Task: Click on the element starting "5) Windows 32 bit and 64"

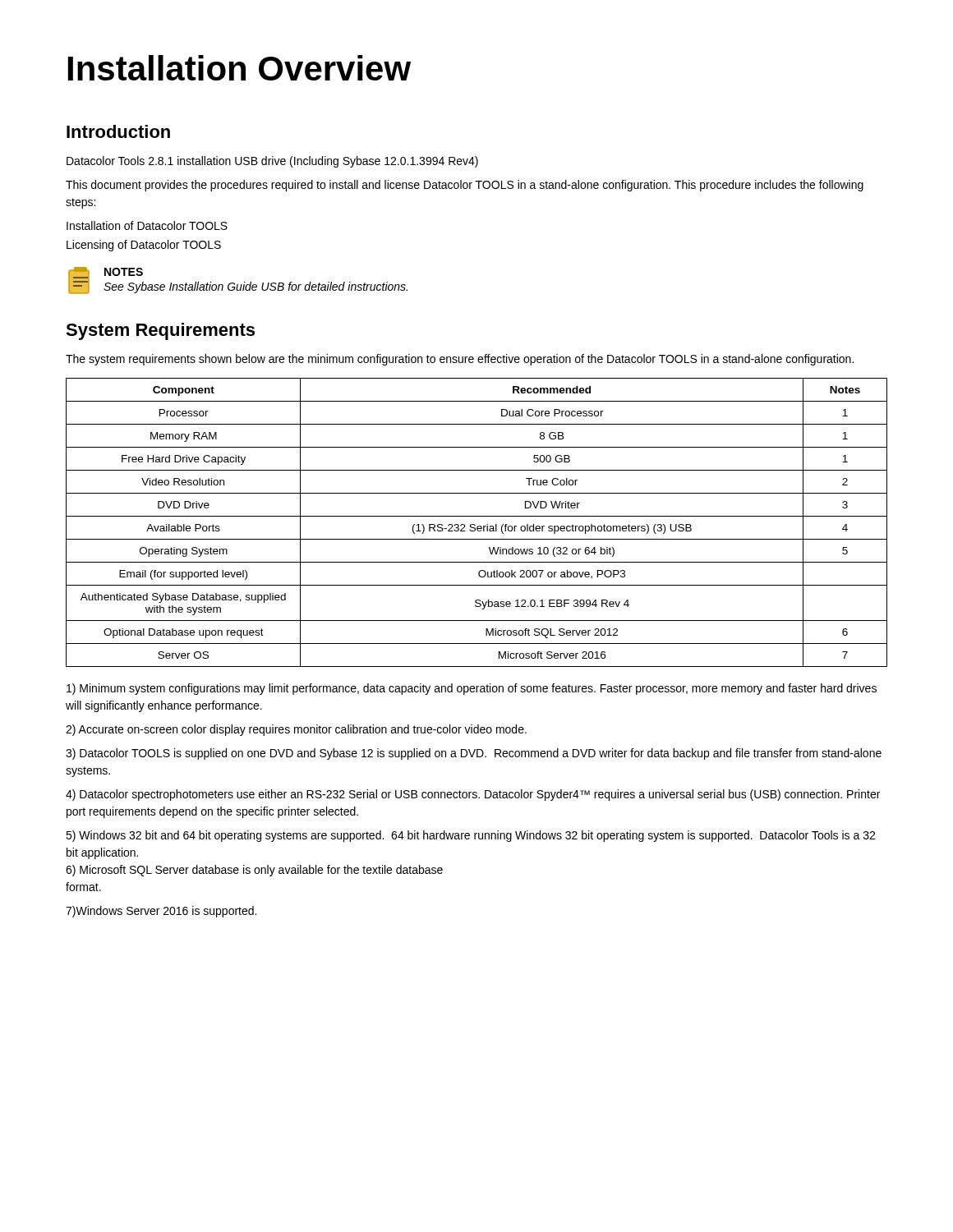Action: (x=470, y=836)
